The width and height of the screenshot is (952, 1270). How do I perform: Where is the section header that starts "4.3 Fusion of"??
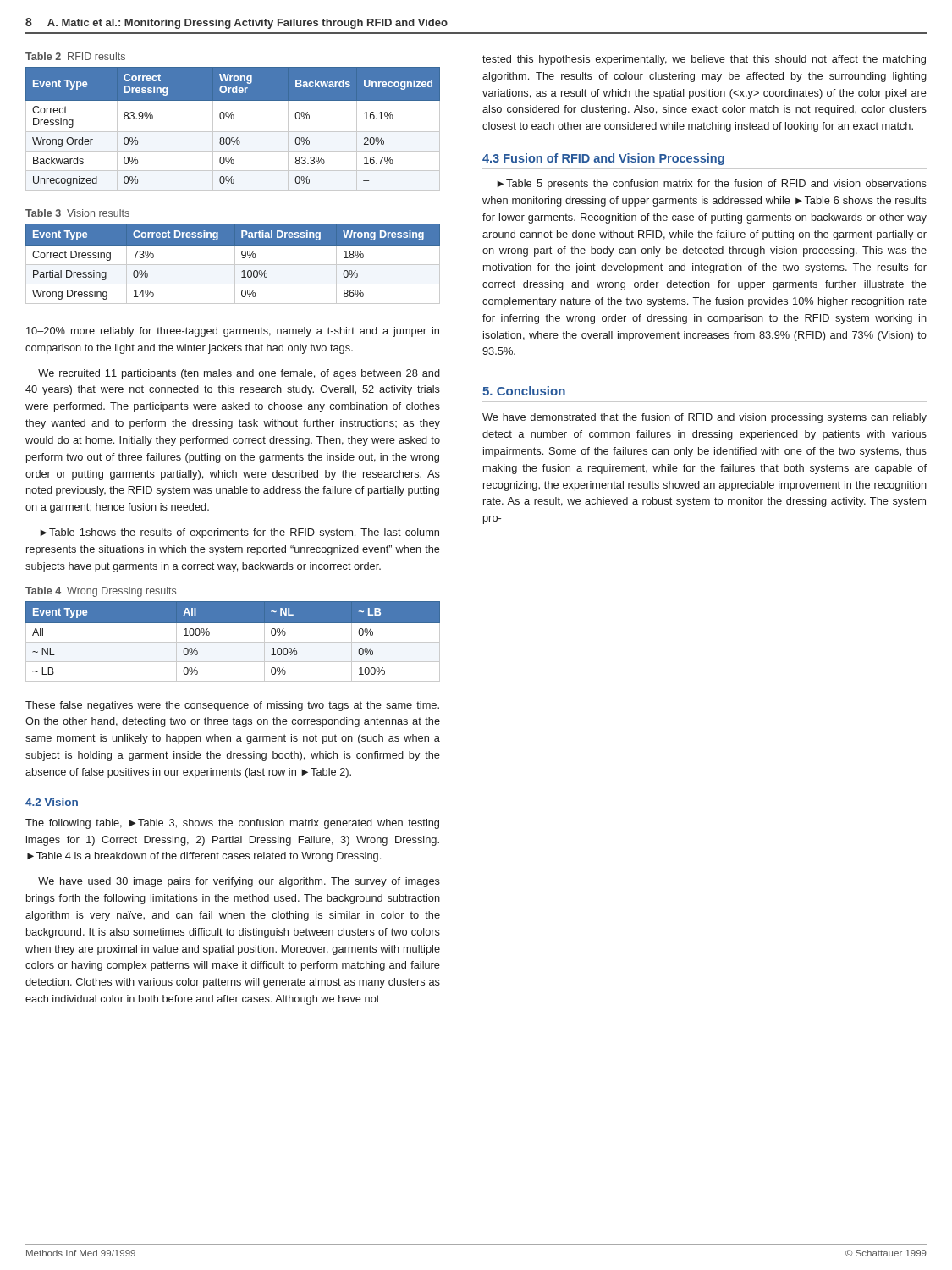(x=604, y=158)
